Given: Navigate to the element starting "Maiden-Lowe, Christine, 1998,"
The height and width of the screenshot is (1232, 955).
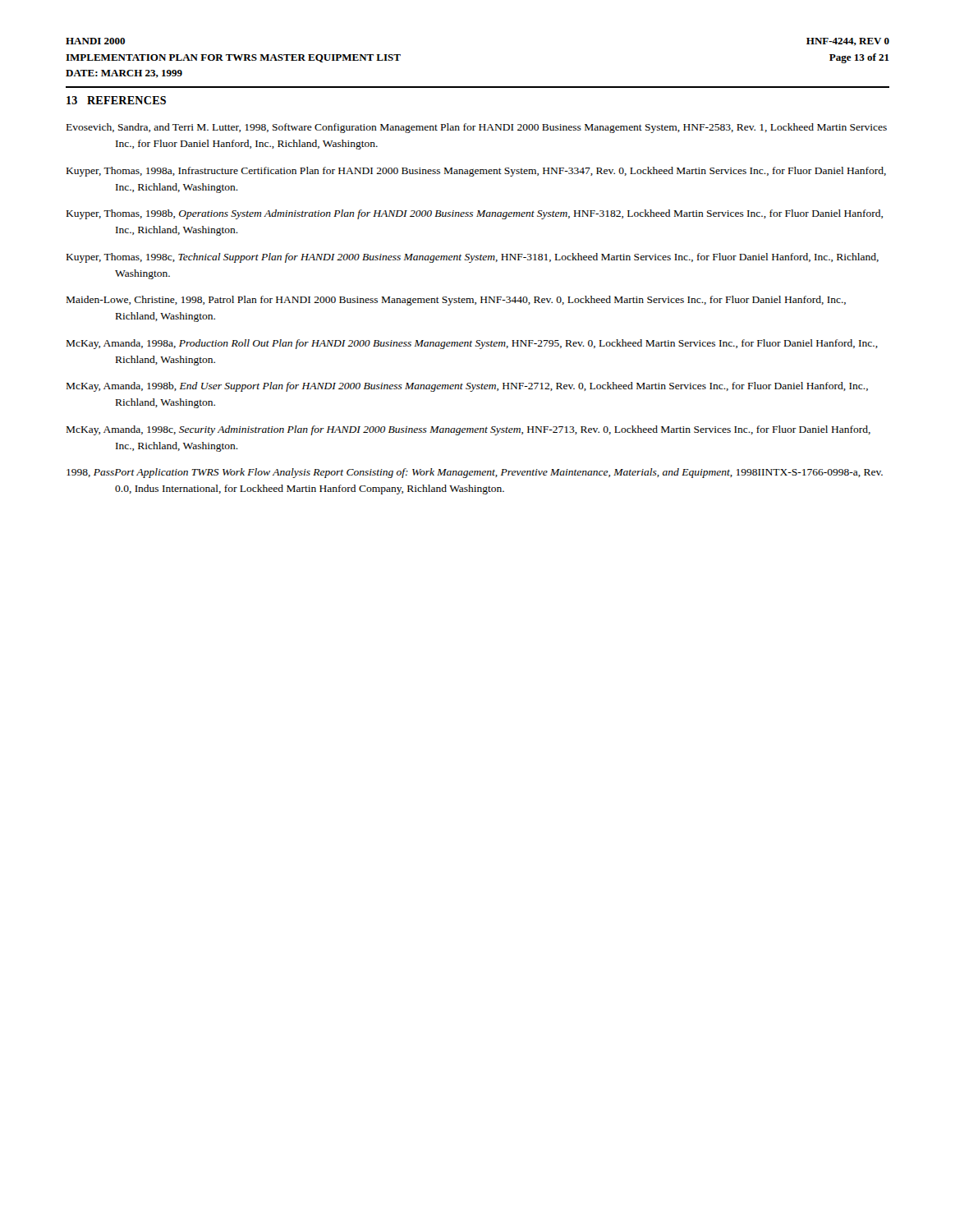Looking at the screenshot, I should (x=456, y=308).
